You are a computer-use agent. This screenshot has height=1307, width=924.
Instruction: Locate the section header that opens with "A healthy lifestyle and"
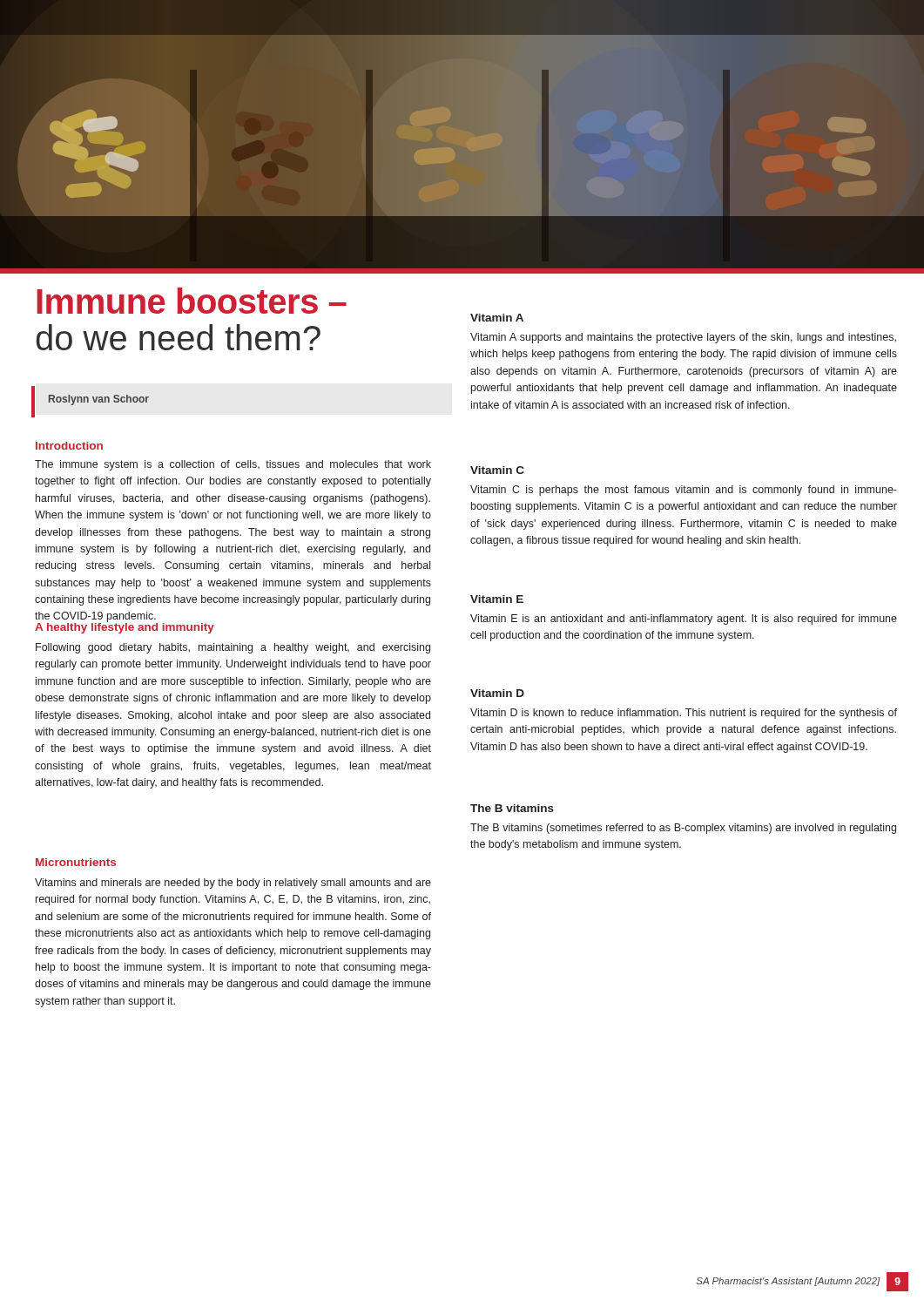tap(124, 627)
